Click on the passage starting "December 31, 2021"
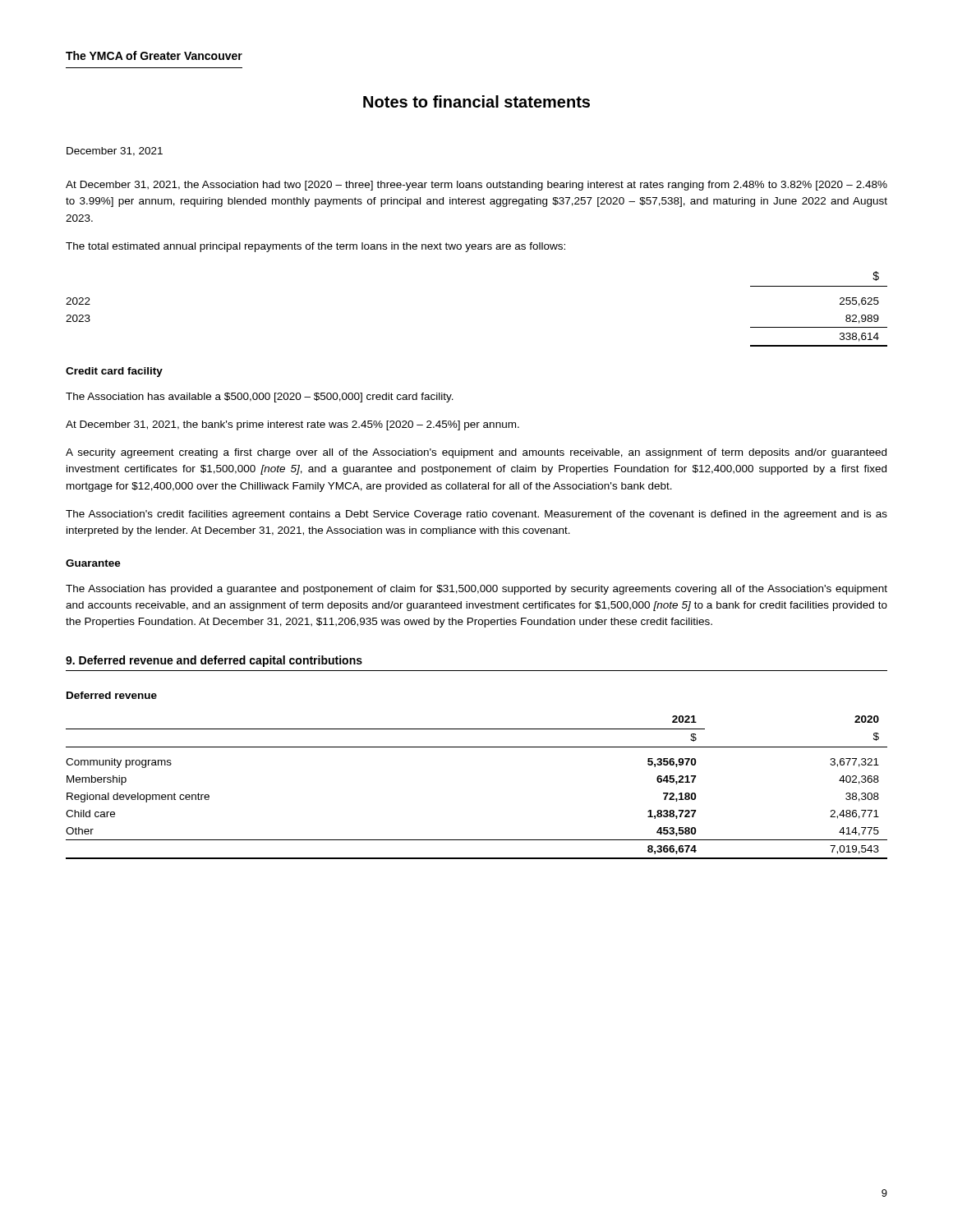 pos(115,152)
